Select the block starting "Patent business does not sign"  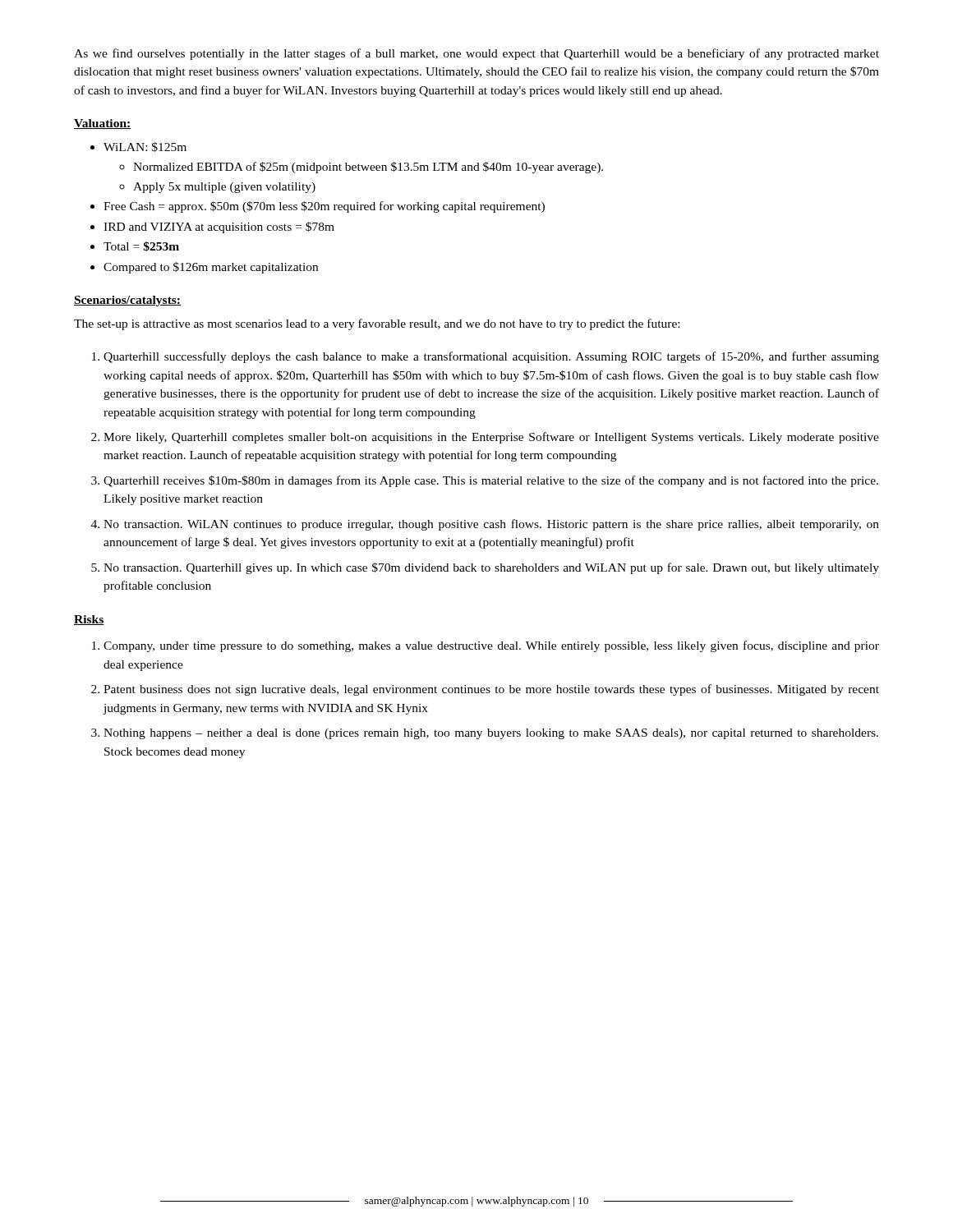[491, 698]
